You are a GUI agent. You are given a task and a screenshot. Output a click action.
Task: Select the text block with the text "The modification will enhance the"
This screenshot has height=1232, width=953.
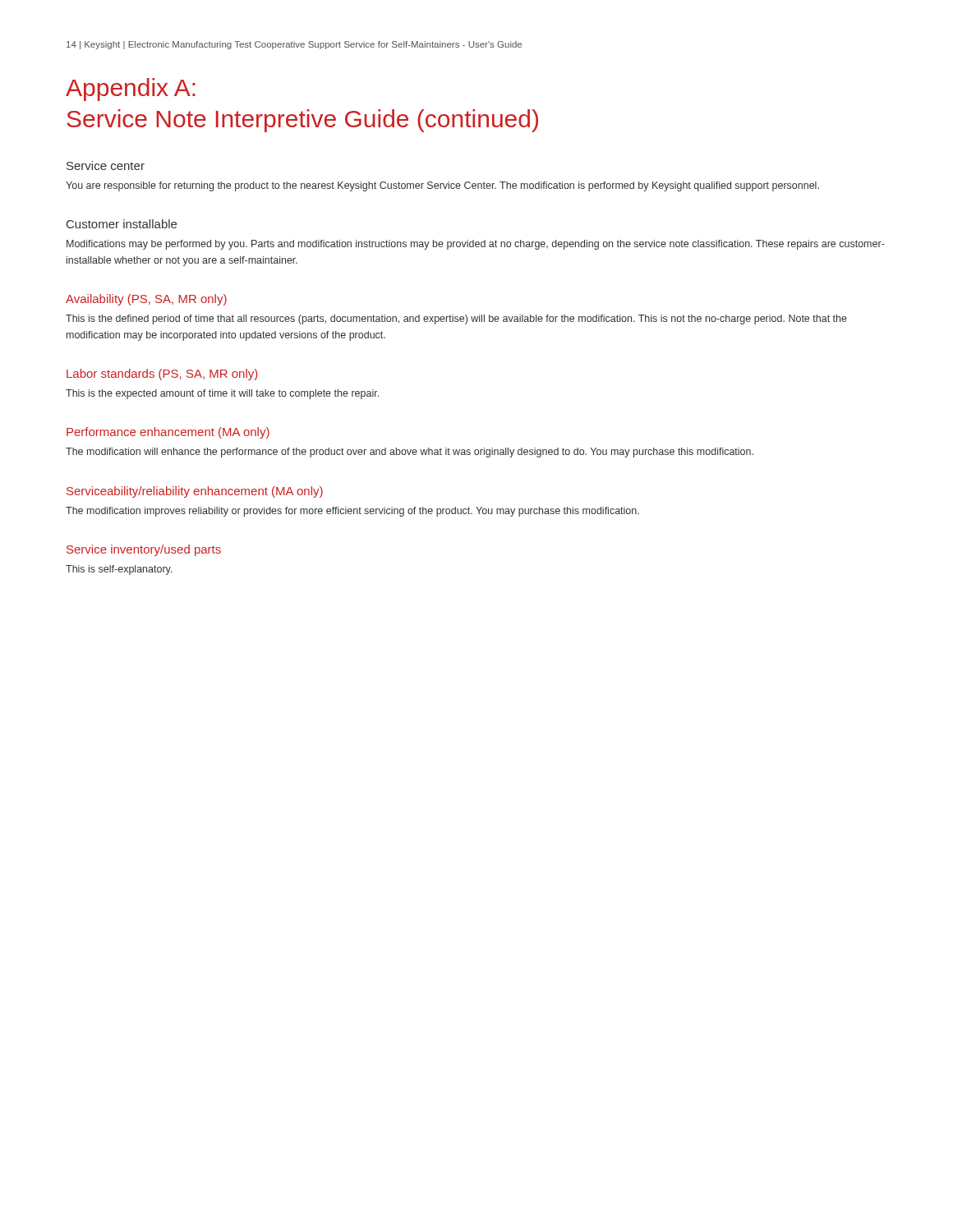point(476,453)
